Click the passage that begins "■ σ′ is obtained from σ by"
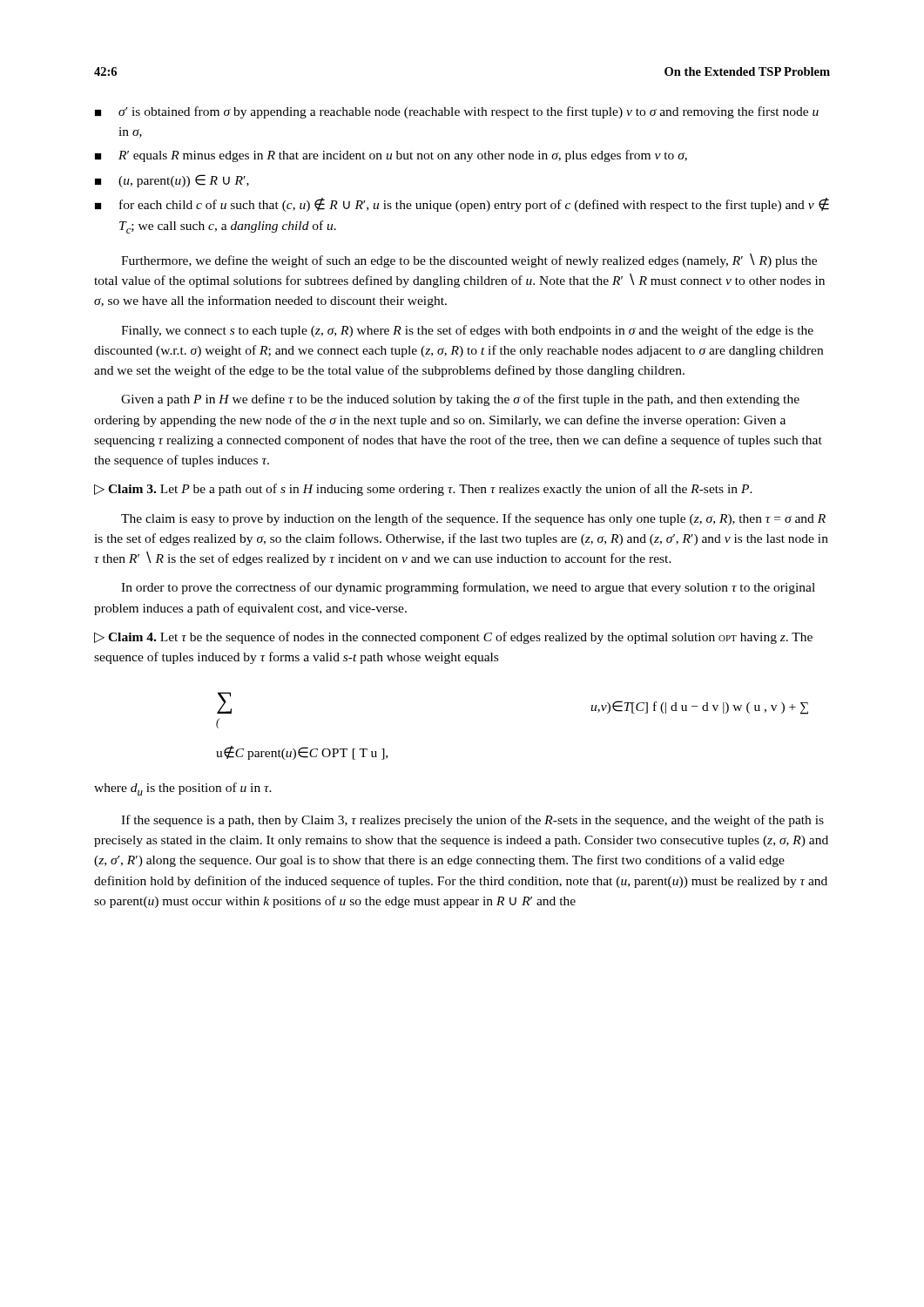This screenshot has height=1307, width=924. [x=462, y=121]
